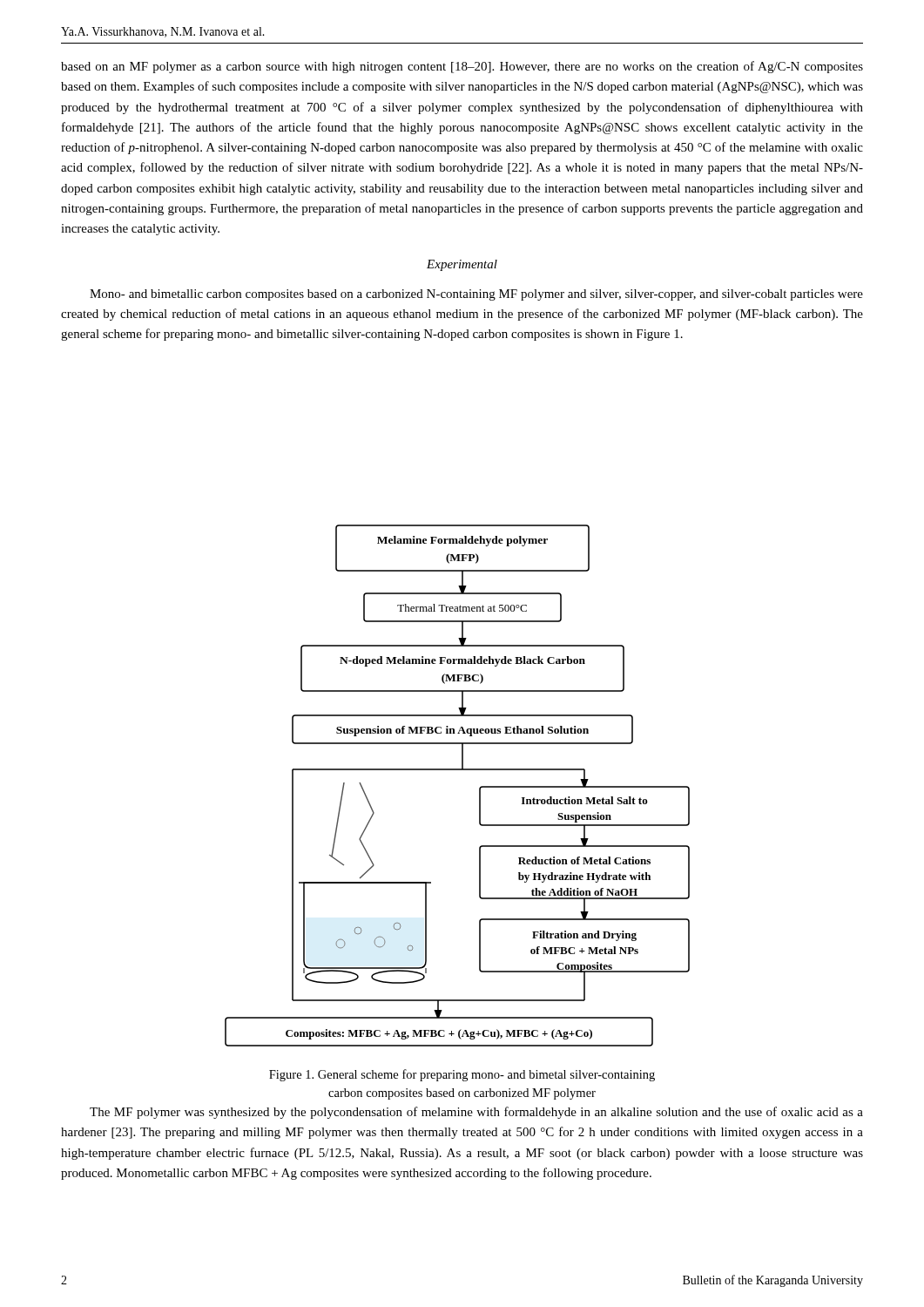Select the text block that says "Mono- and bimetallic carbon composites based on"
This screenshot has width=924, height=1307.
[462, 314]
